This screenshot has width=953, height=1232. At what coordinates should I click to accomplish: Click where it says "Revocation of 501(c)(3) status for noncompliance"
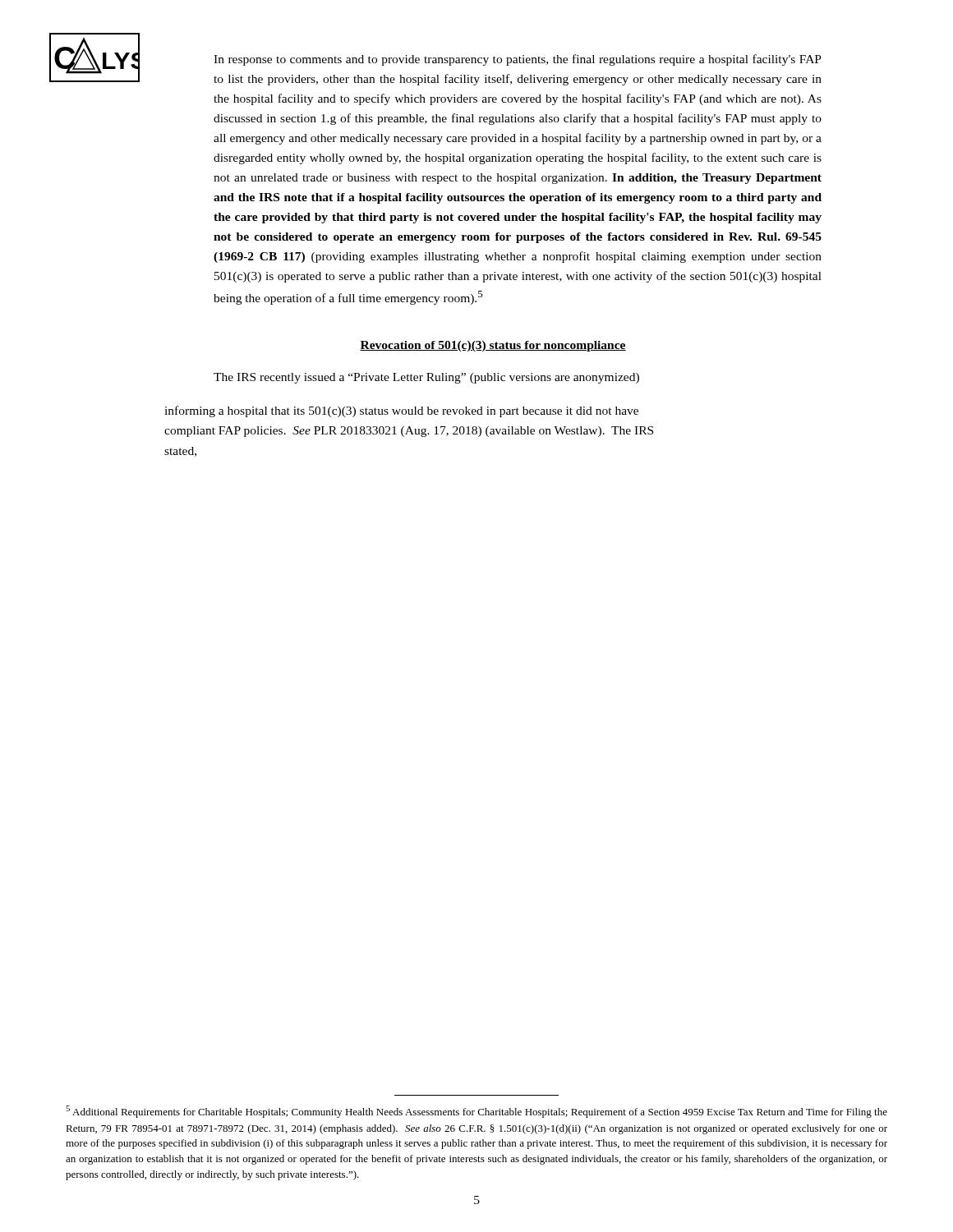tap(493, 345)
